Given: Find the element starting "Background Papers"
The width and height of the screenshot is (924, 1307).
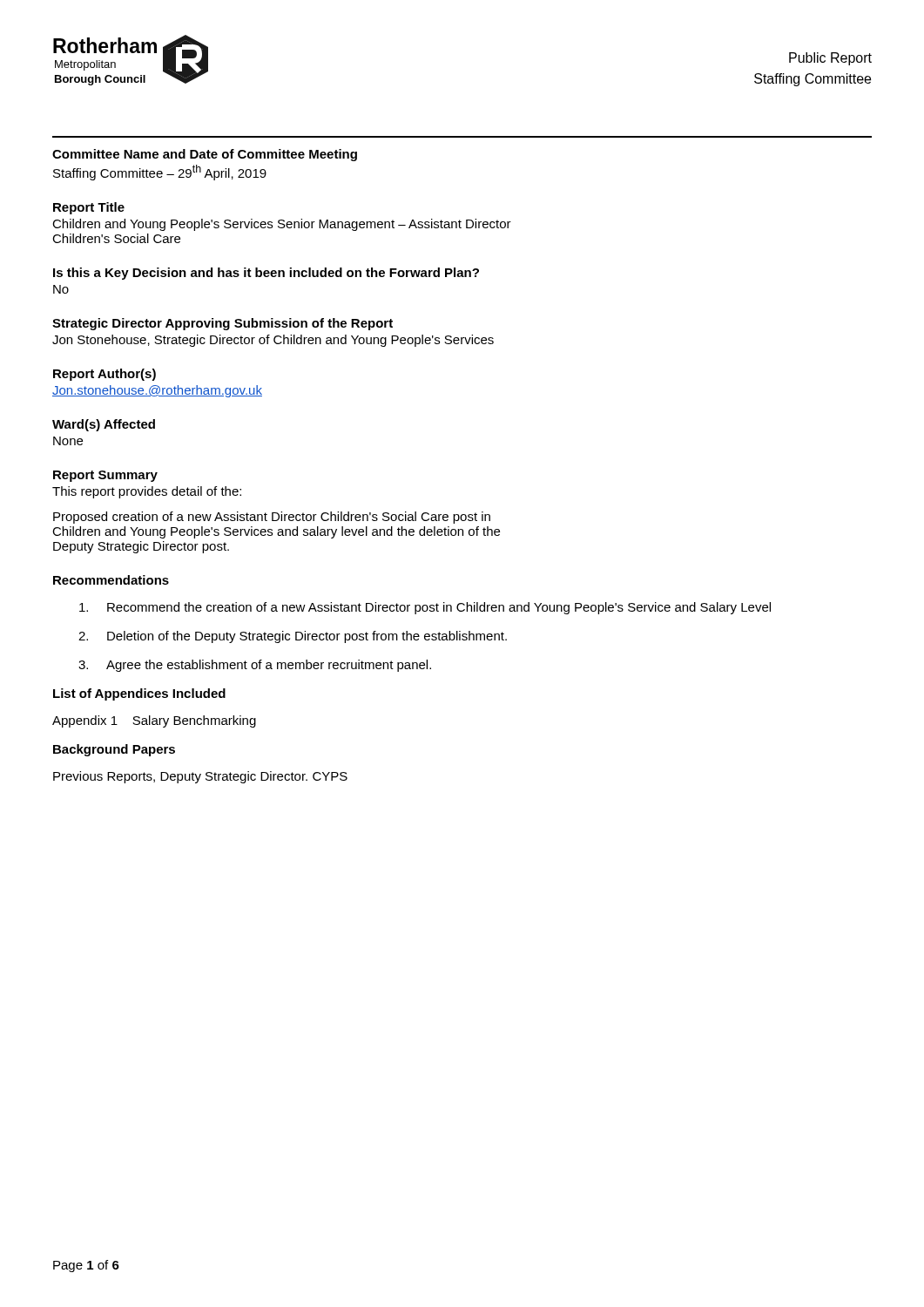Looking at the screenshot, I should (114, 749).
